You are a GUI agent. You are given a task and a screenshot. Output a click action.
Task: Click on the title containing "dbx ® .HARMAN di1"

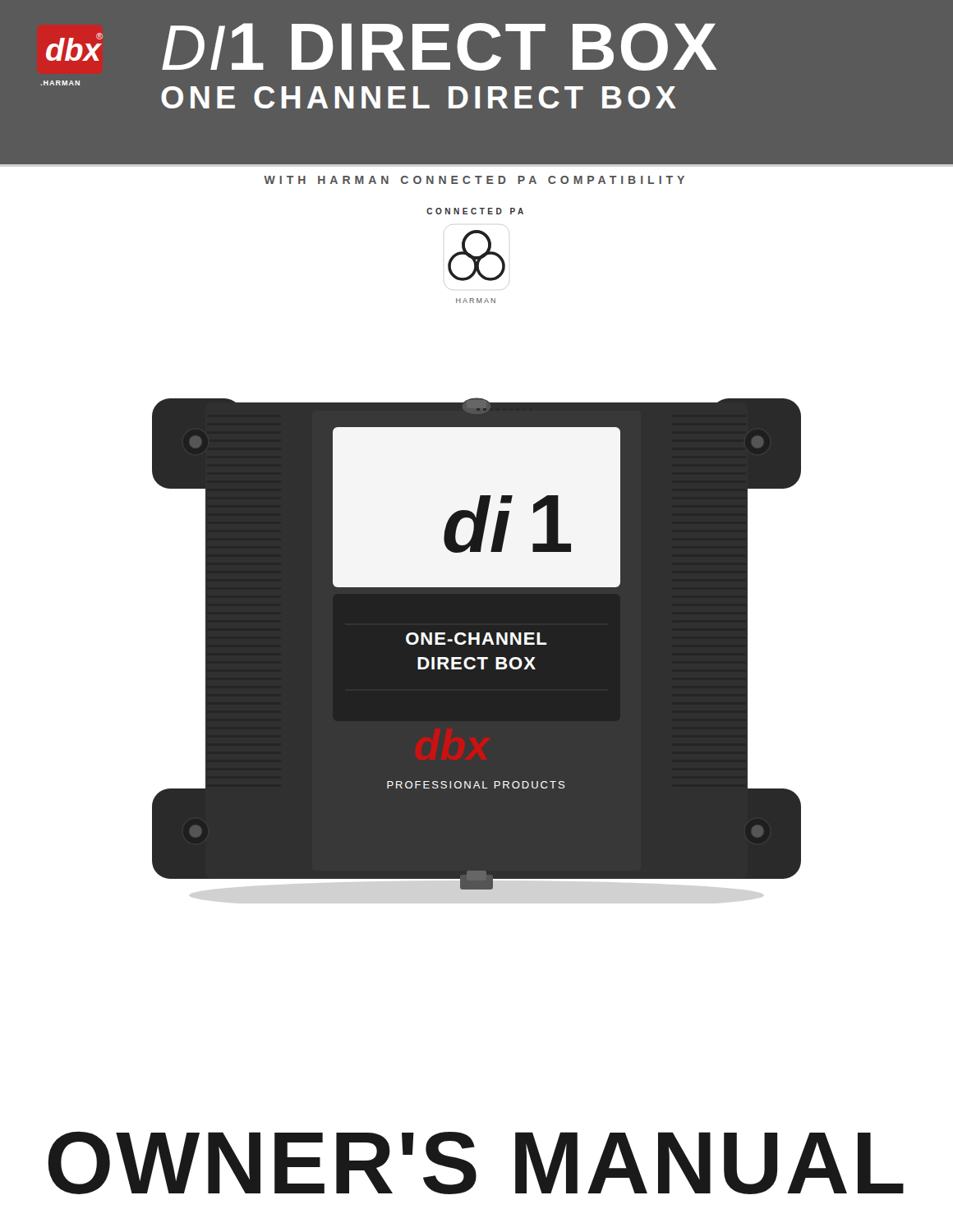[x=479, y=62]
